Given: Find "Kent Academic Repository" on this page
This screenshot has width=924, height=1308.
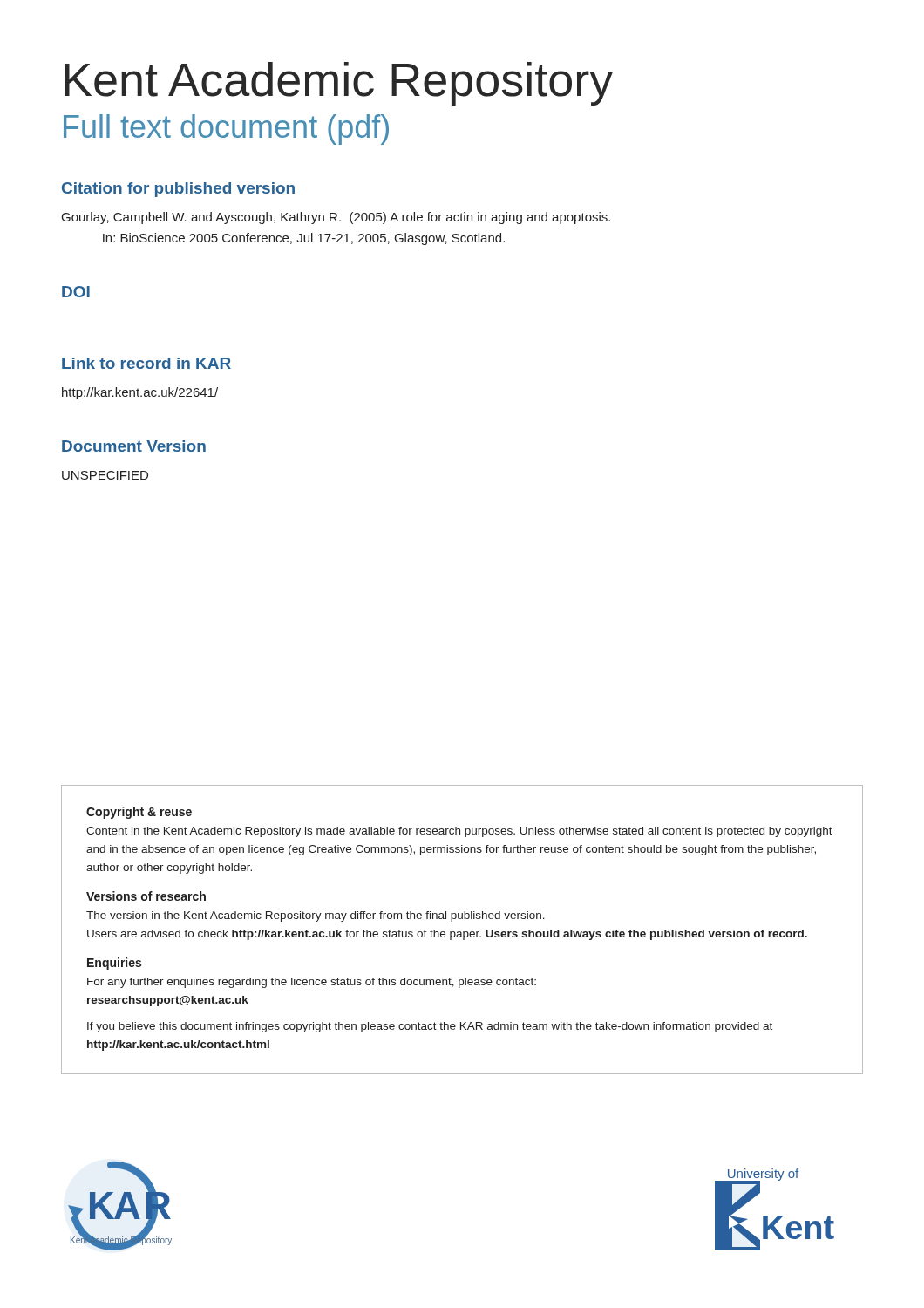Looking at the screenshot, I should [337, 79].
